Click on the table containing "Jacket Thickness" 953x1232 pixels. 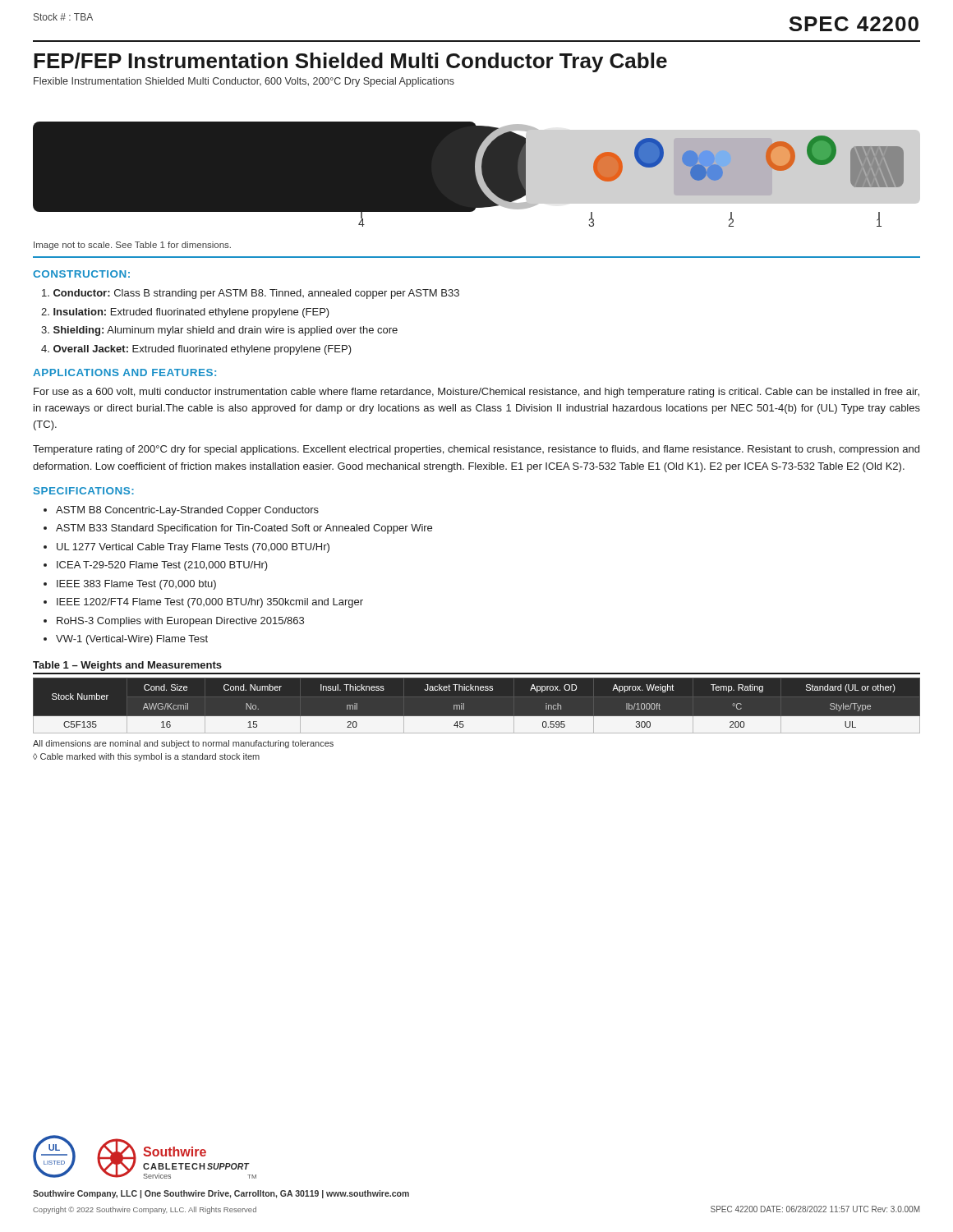476,705
